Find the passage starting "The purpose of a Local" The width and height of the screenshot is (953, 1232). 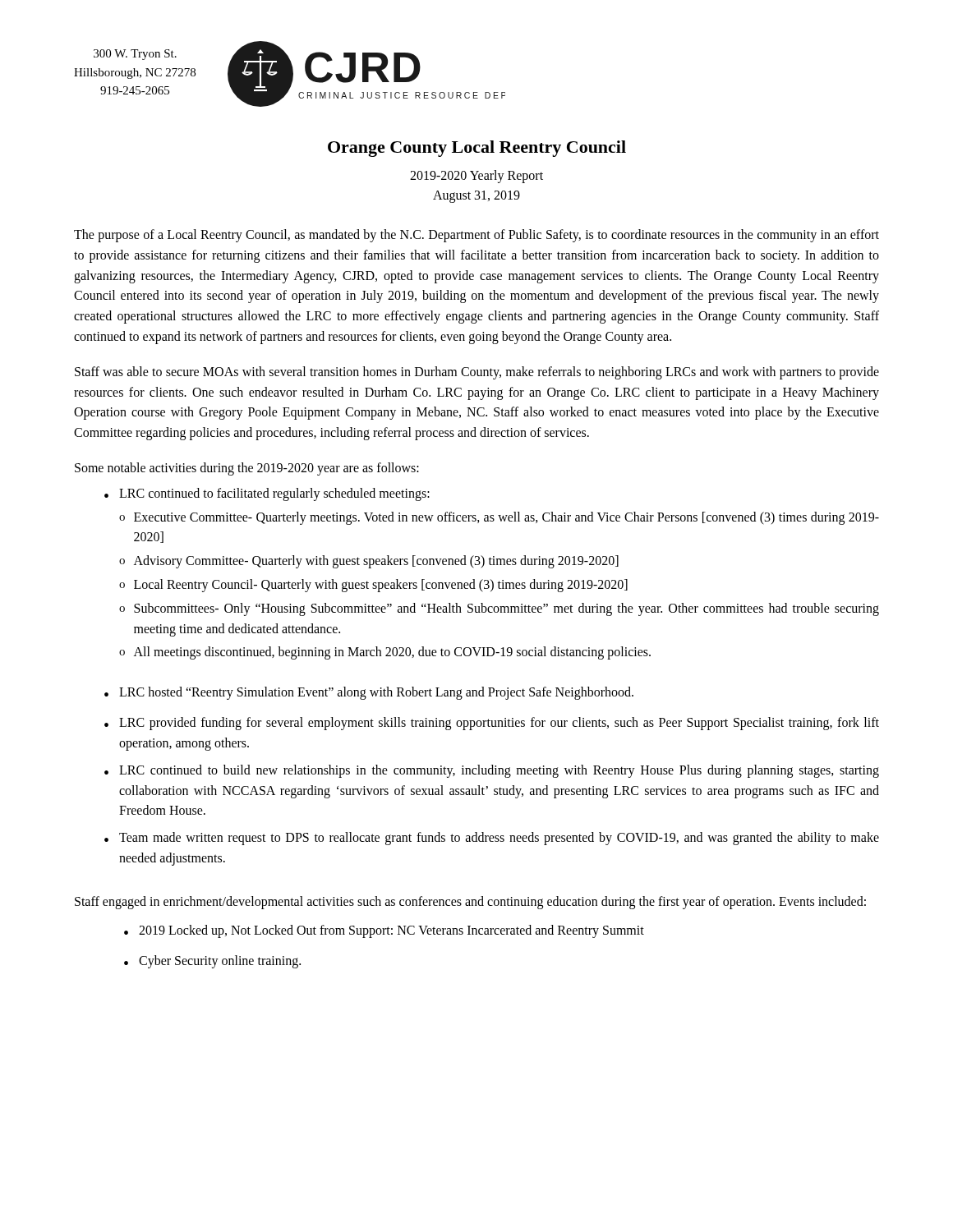click(x=476, y=285)
